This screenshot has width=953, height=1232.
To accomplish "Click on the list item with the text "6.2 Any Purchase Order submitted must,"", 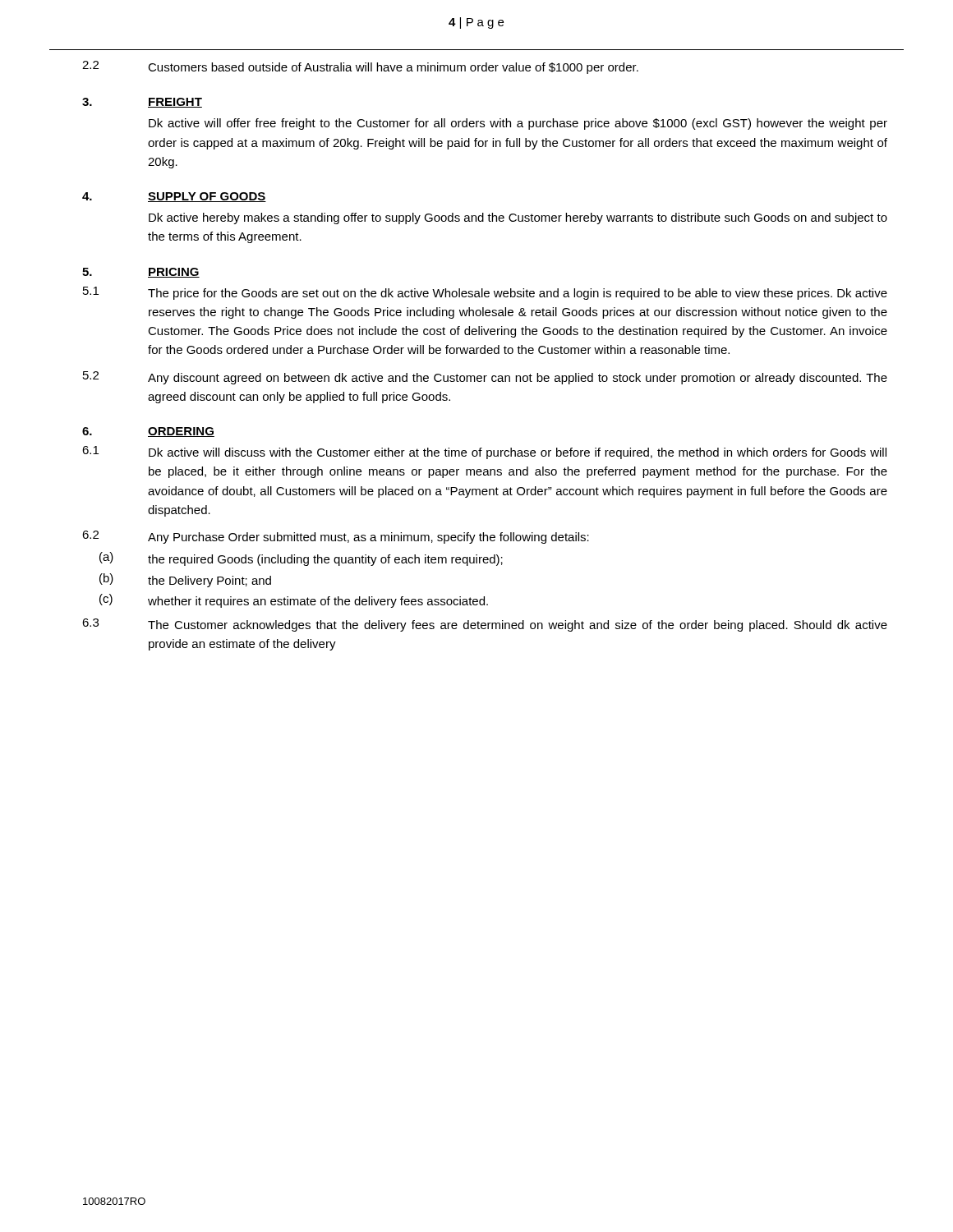I will (x=485, y=537).
